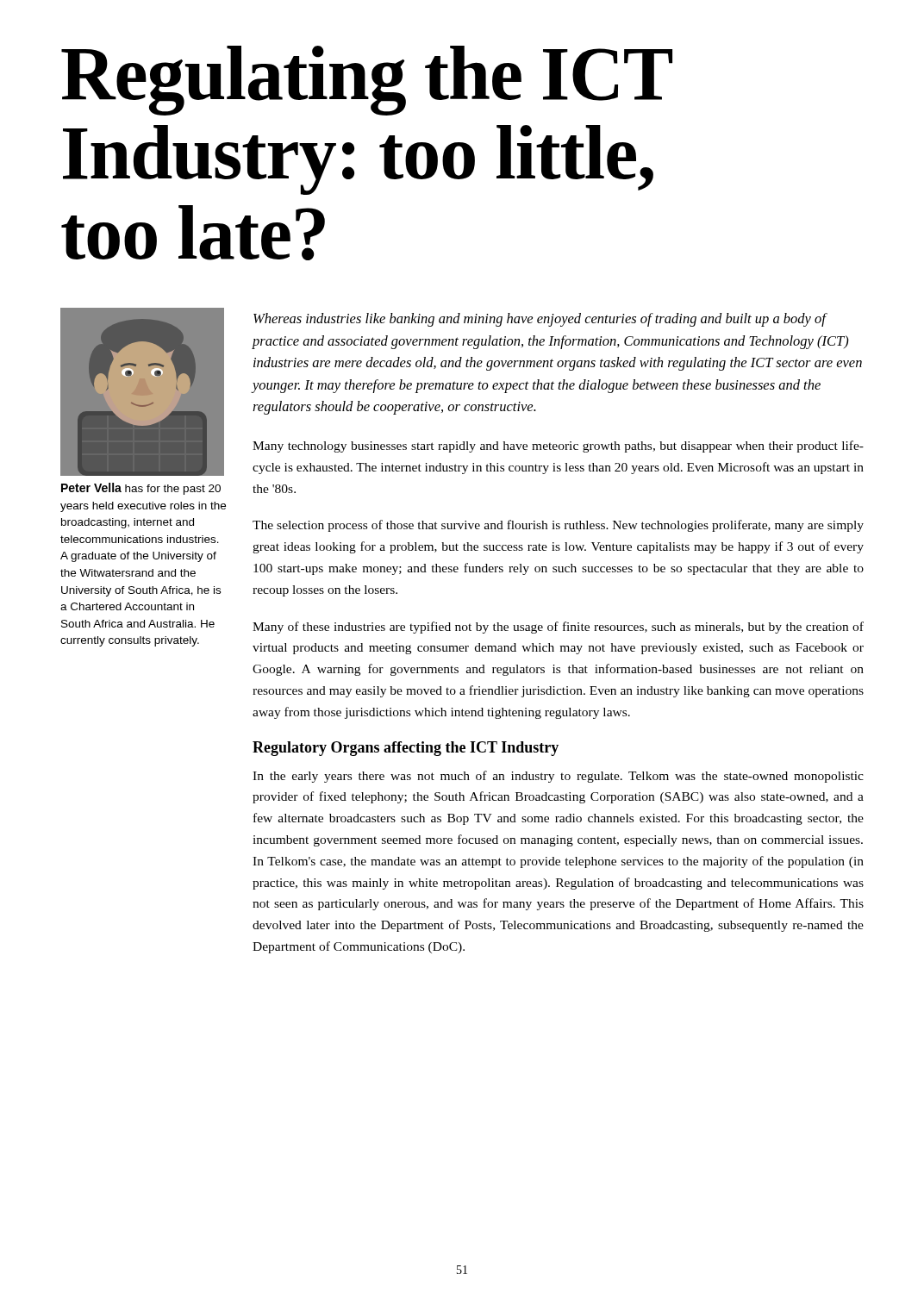
Task: Where is the passage that starts "Whereas industries like banking"?
Action: click(x=558, y=363)
